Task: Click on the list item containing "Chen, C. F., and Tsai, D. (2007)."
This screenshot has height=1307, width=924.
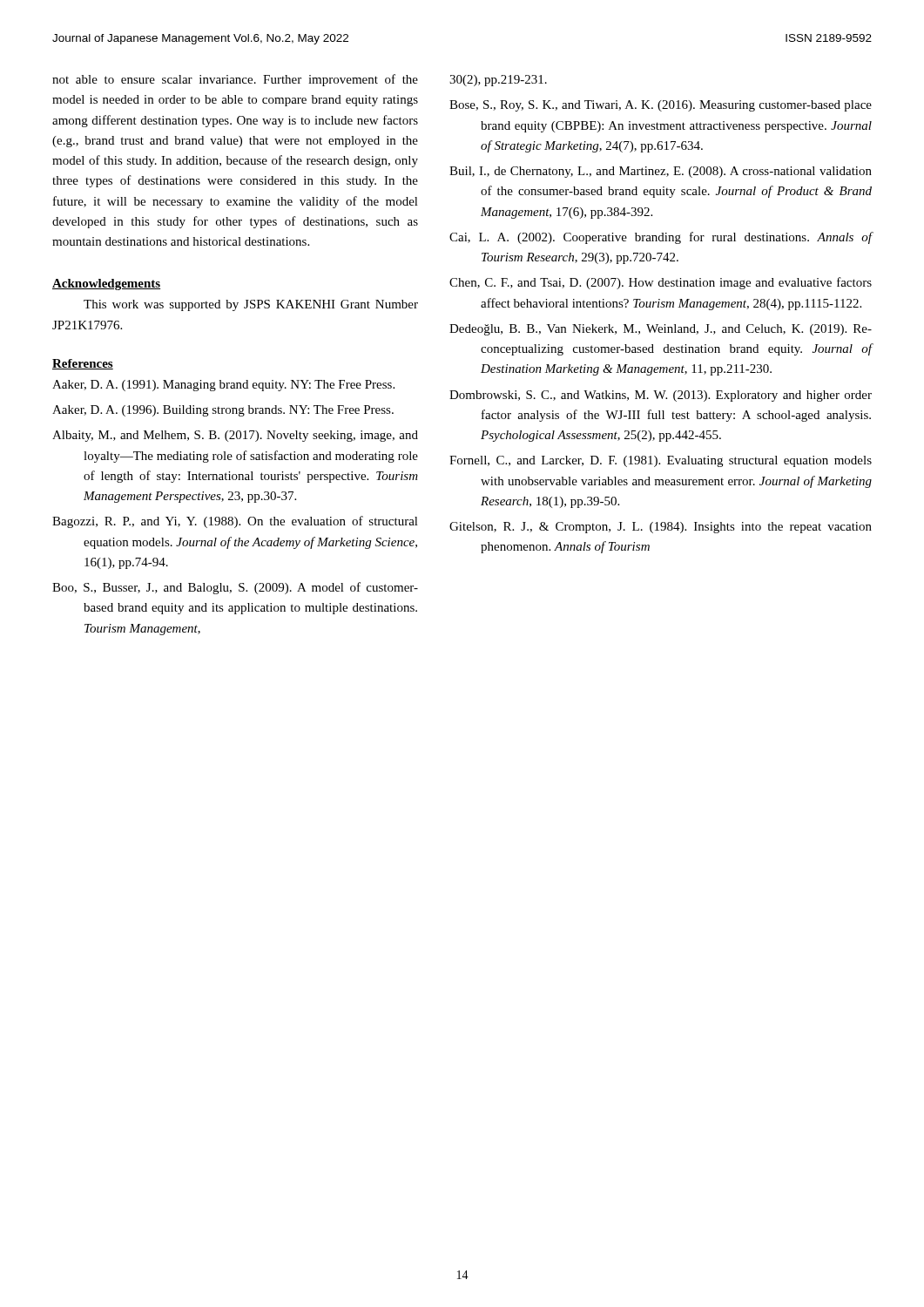Action: click(x=661, y=293)
